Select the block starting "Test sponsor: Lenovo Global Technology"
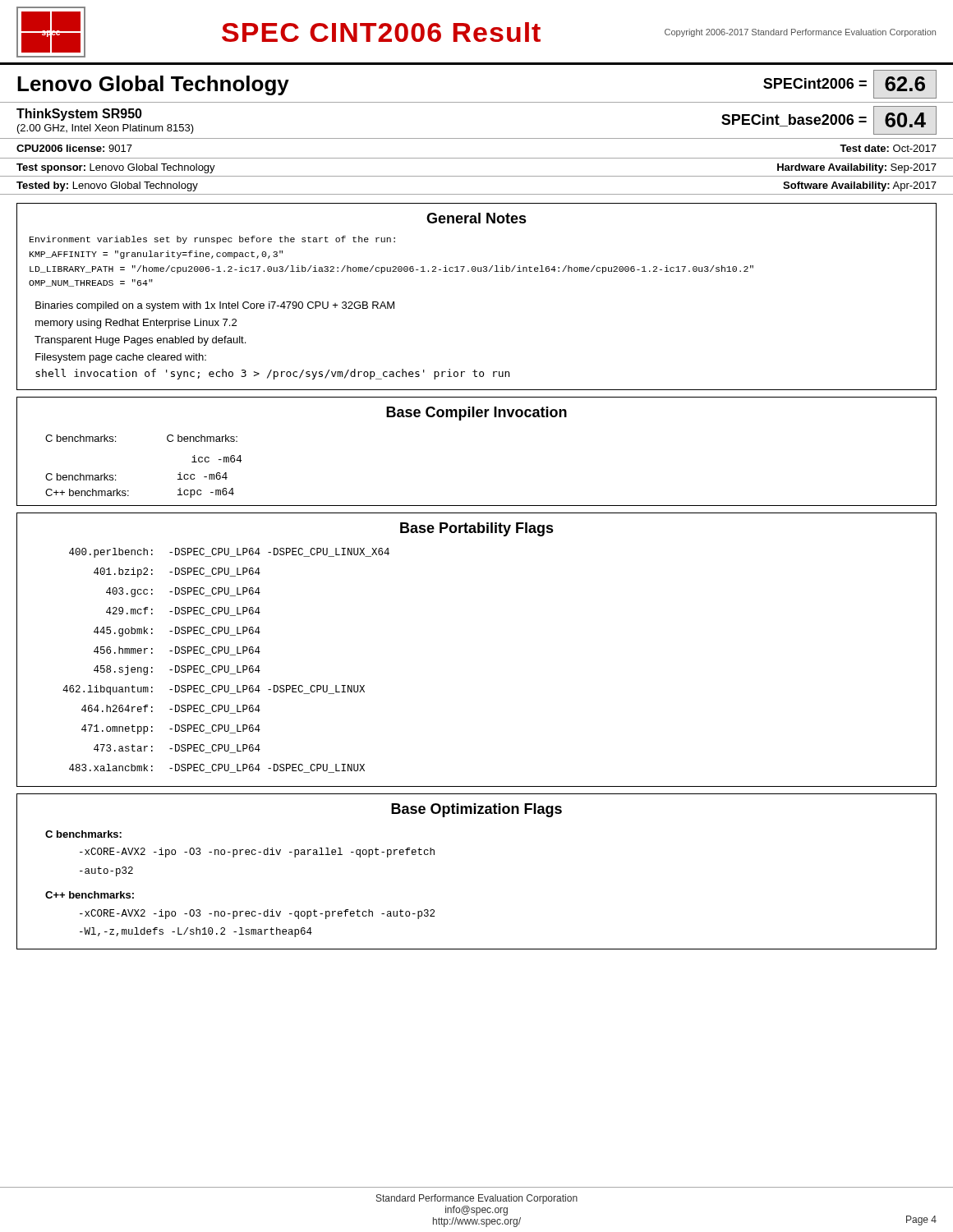Screen dimensions: 1232x953 point(116,167)
